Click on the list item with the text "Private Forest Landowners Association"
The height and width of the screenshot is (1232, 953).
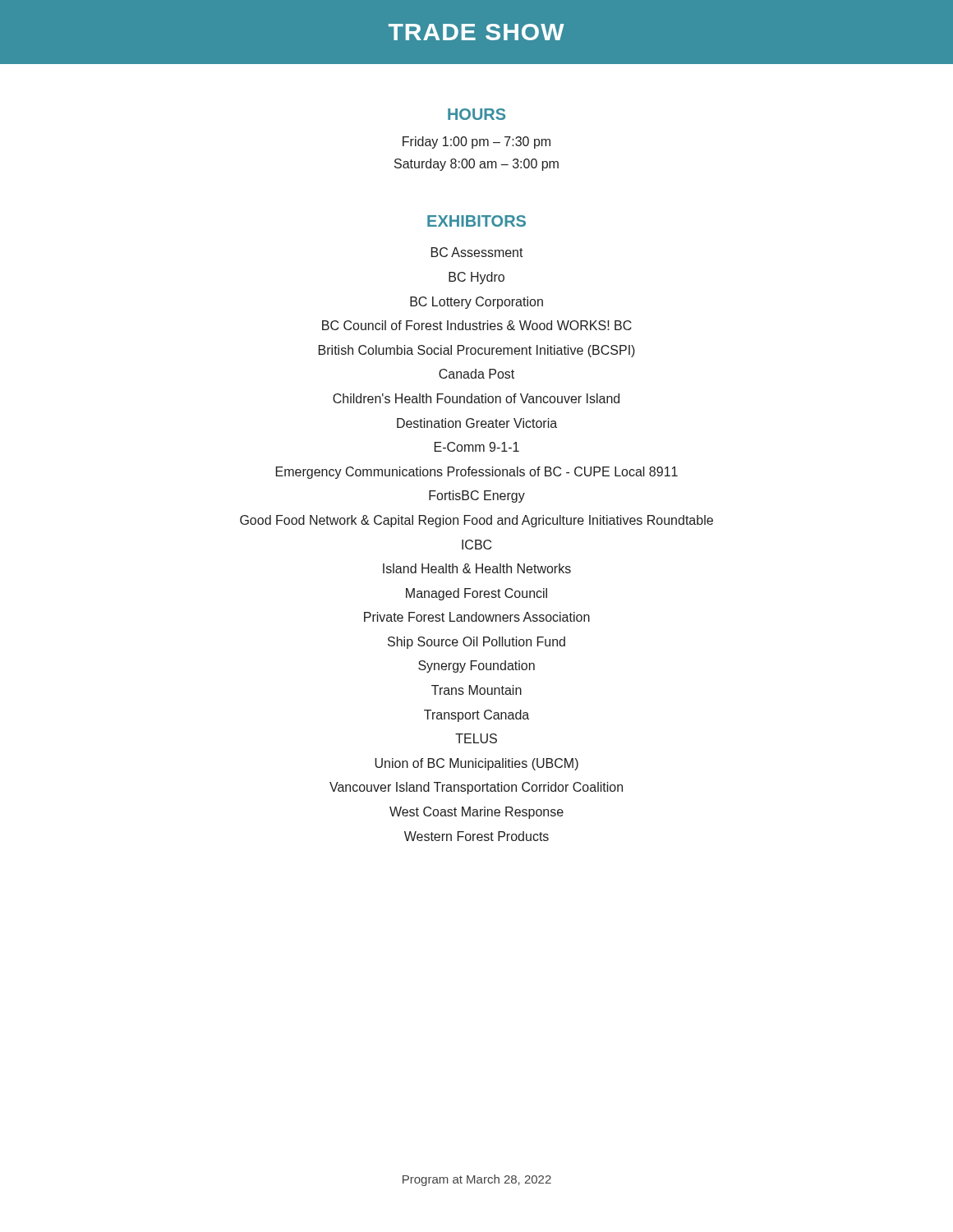point(476,617)
